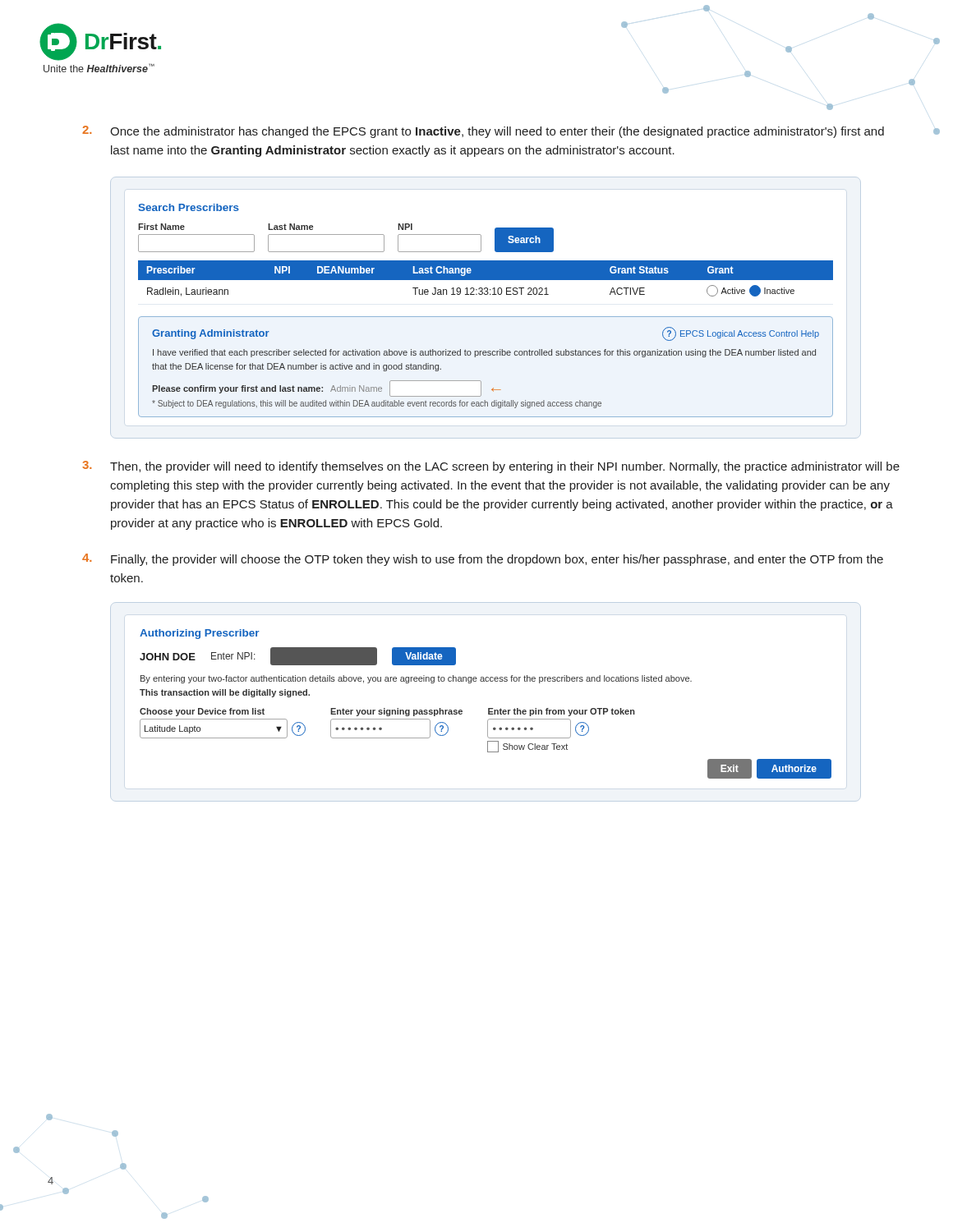This screenshot has width=953, height=1232.
Task: Navigate to the element starting "3. Then, the provider will"
Action: [x=493, y=495]
